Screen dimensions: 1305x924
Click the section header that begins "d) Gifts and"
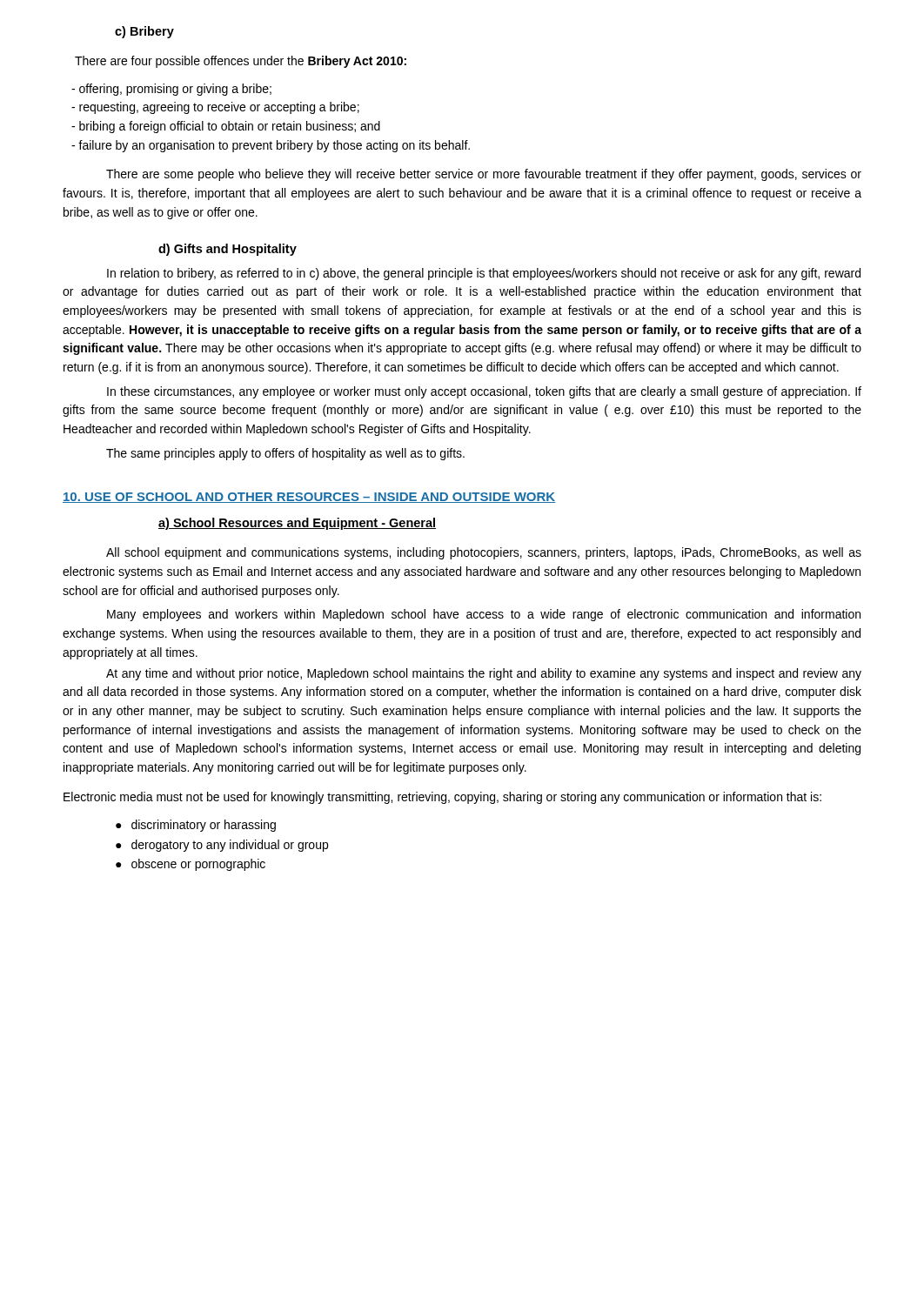[227, 248]
